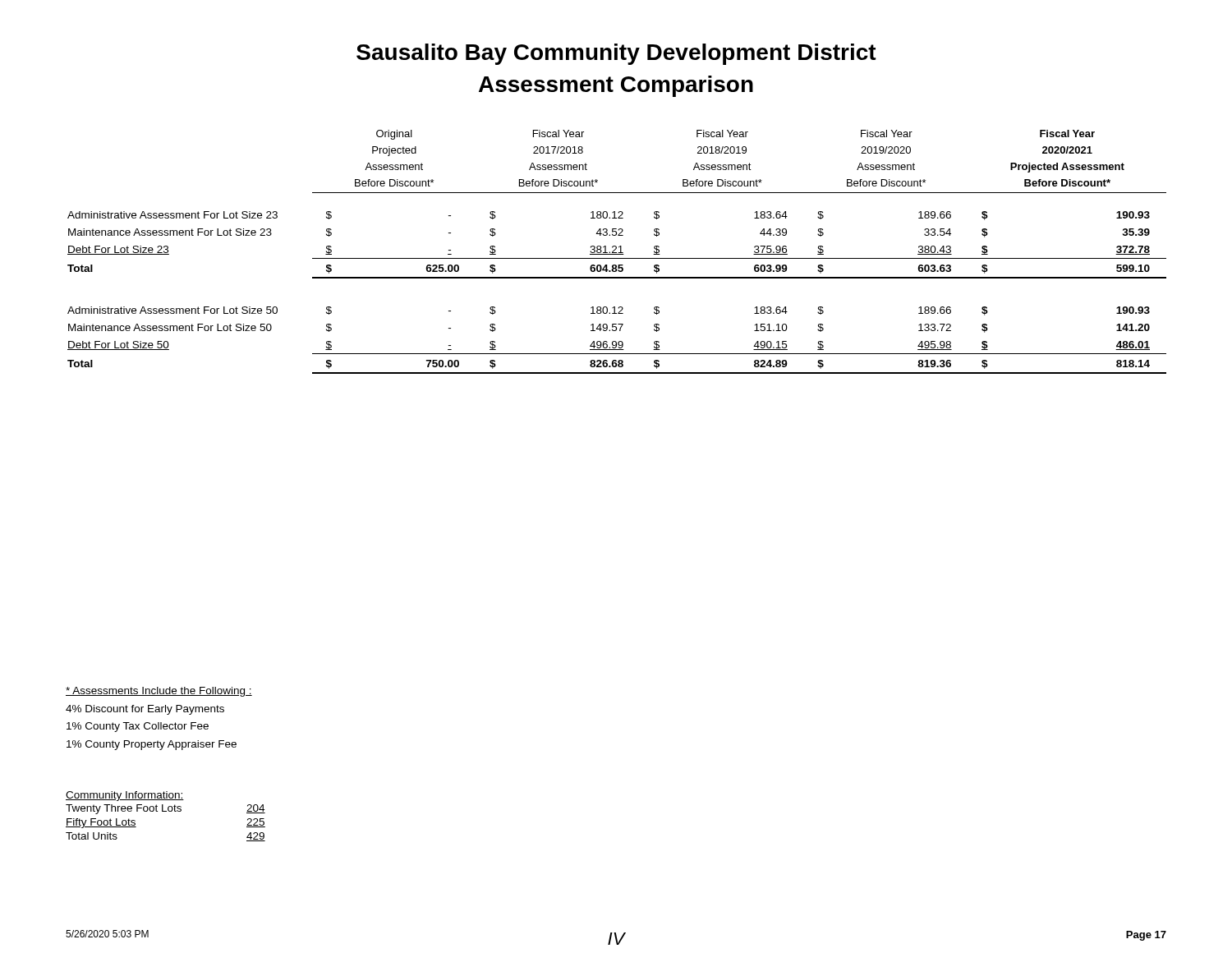Locate the table with the text "Total Units"
The width and height of the screenshot is (1232, 953).
click(x=165, y=816)
